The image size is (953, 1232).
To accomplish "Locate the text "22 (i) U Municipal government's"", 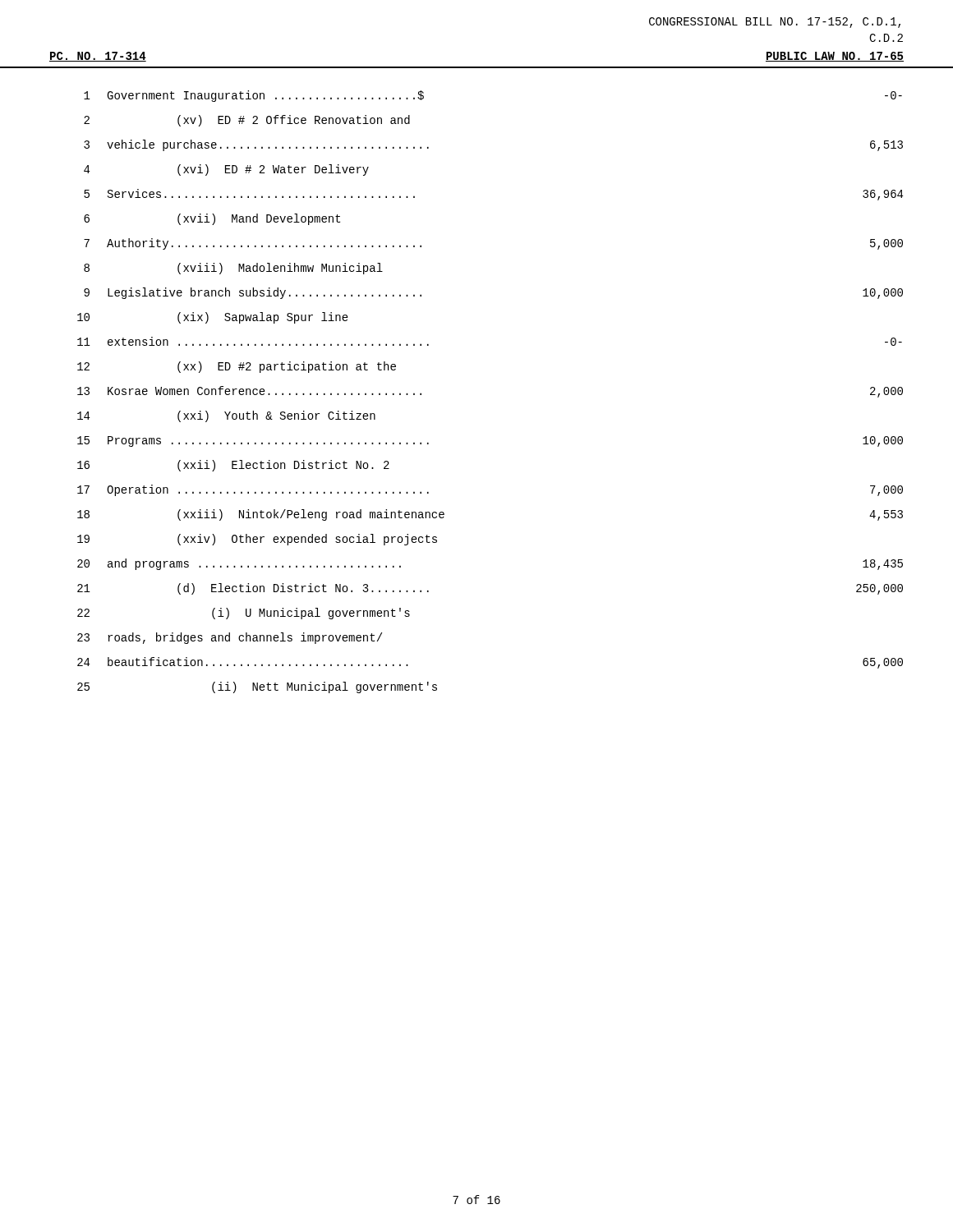I will [x=244, y=614].
